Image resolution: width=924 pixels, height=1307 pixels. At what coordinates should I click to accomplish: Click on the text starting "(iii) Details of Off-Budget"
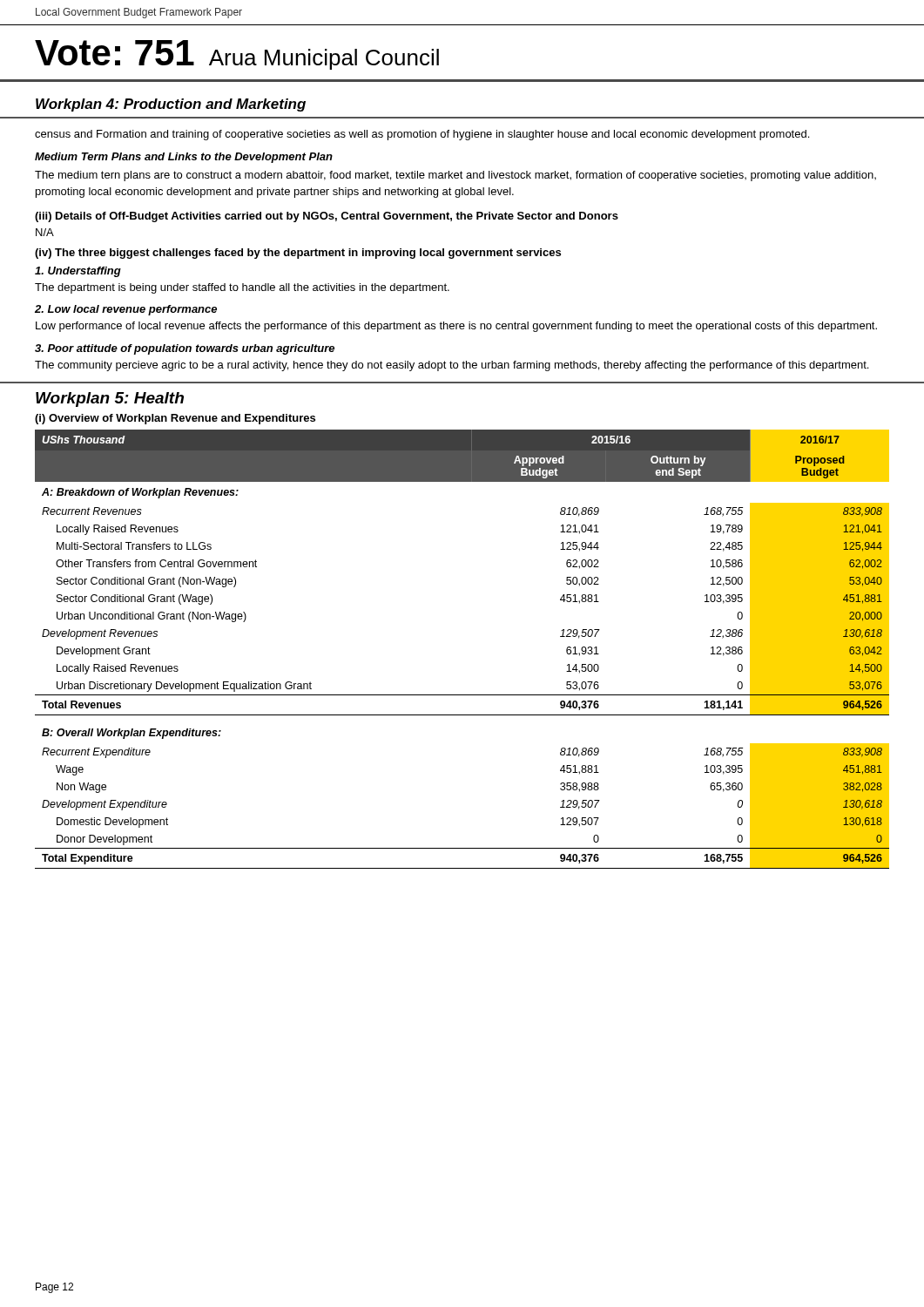tap(327, 215)
